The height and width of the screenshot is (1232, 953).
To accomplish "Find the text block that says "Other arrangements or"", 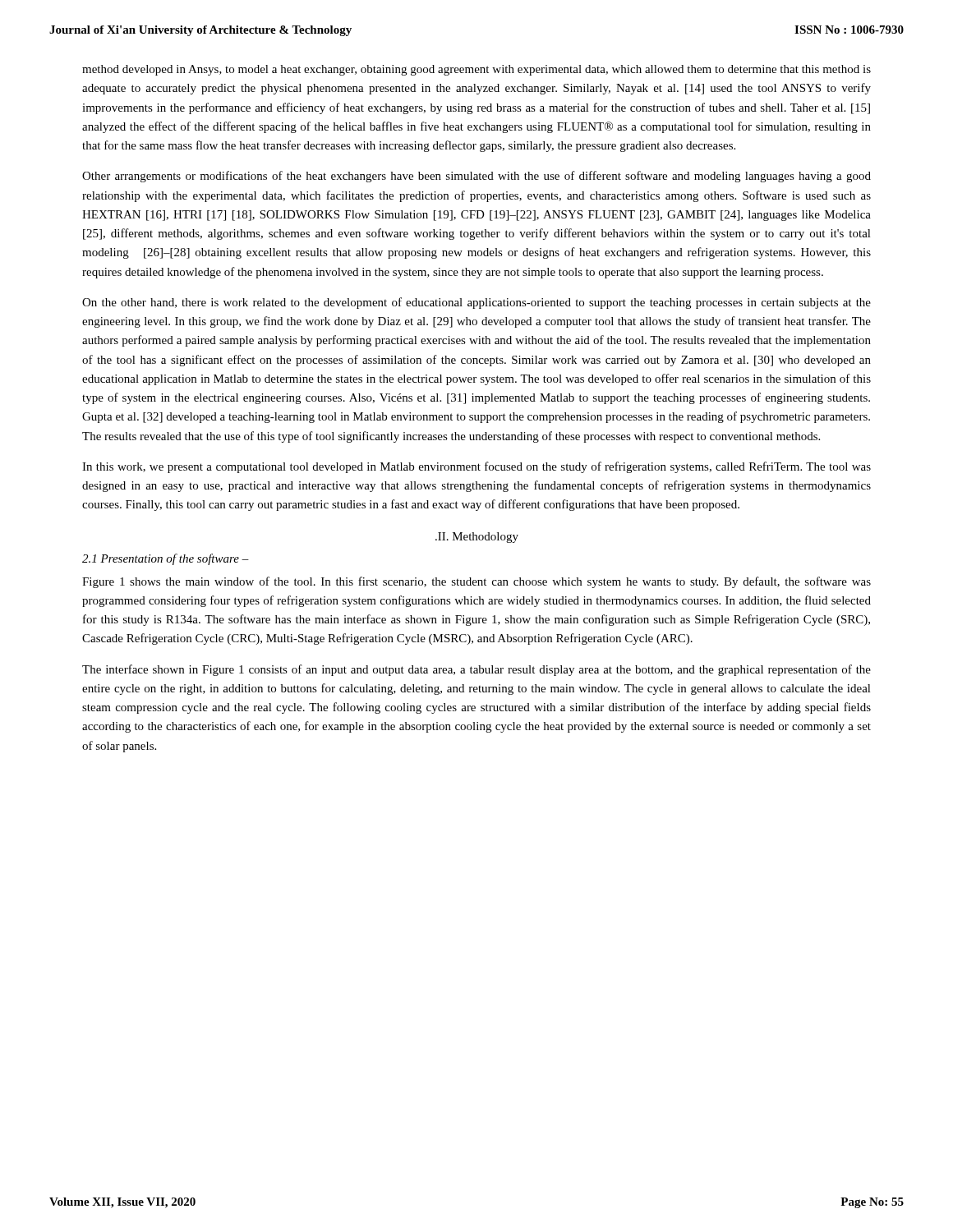I will pyautogui.click(x=476, y=224).
